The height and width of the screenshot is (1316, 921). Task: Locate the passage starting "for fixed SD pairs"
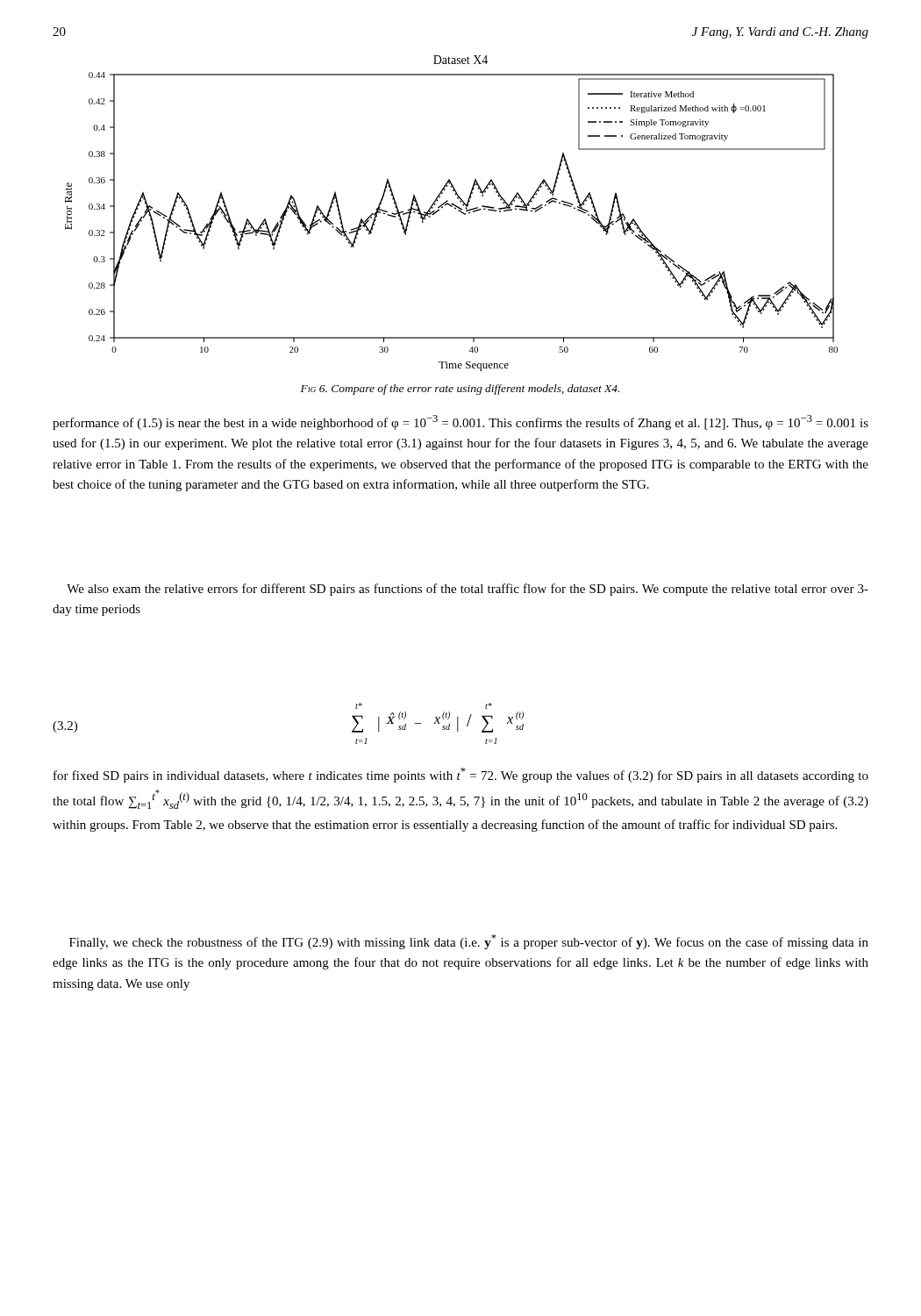(460, 798)
